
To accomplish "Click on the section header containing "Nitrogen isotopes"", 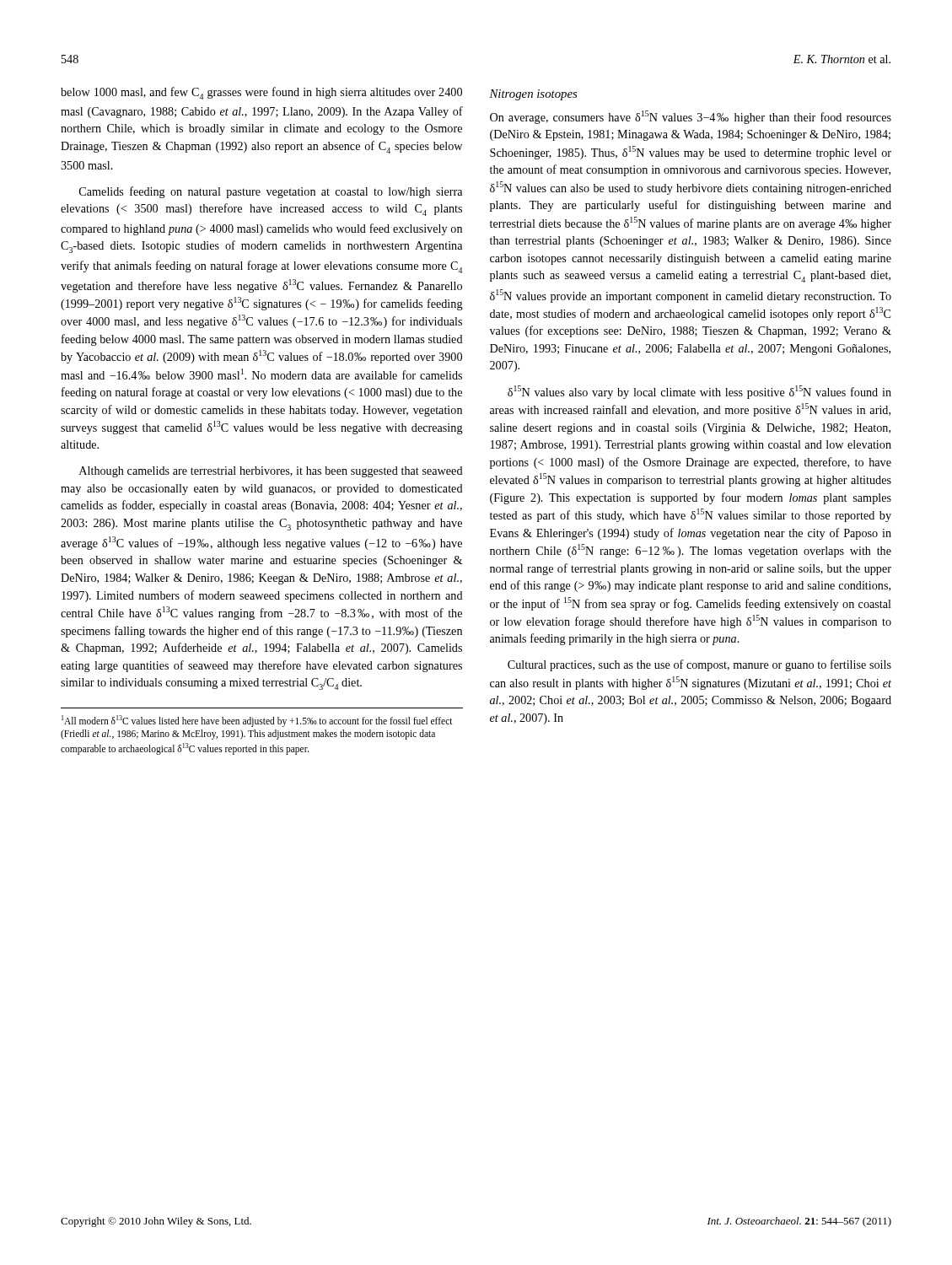I will point(533,93).
